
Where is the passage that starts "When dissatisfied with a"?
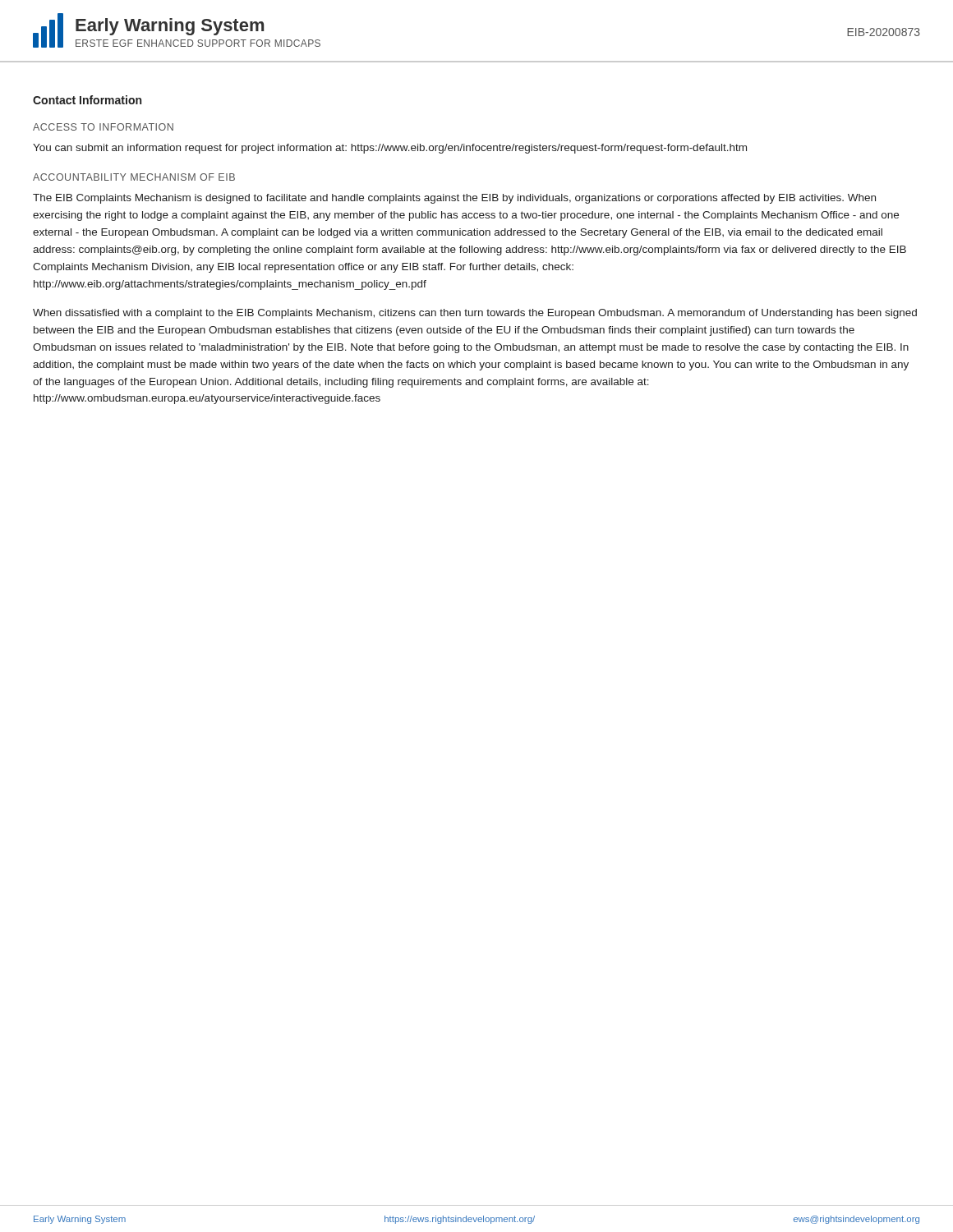[x=475, y=355]
